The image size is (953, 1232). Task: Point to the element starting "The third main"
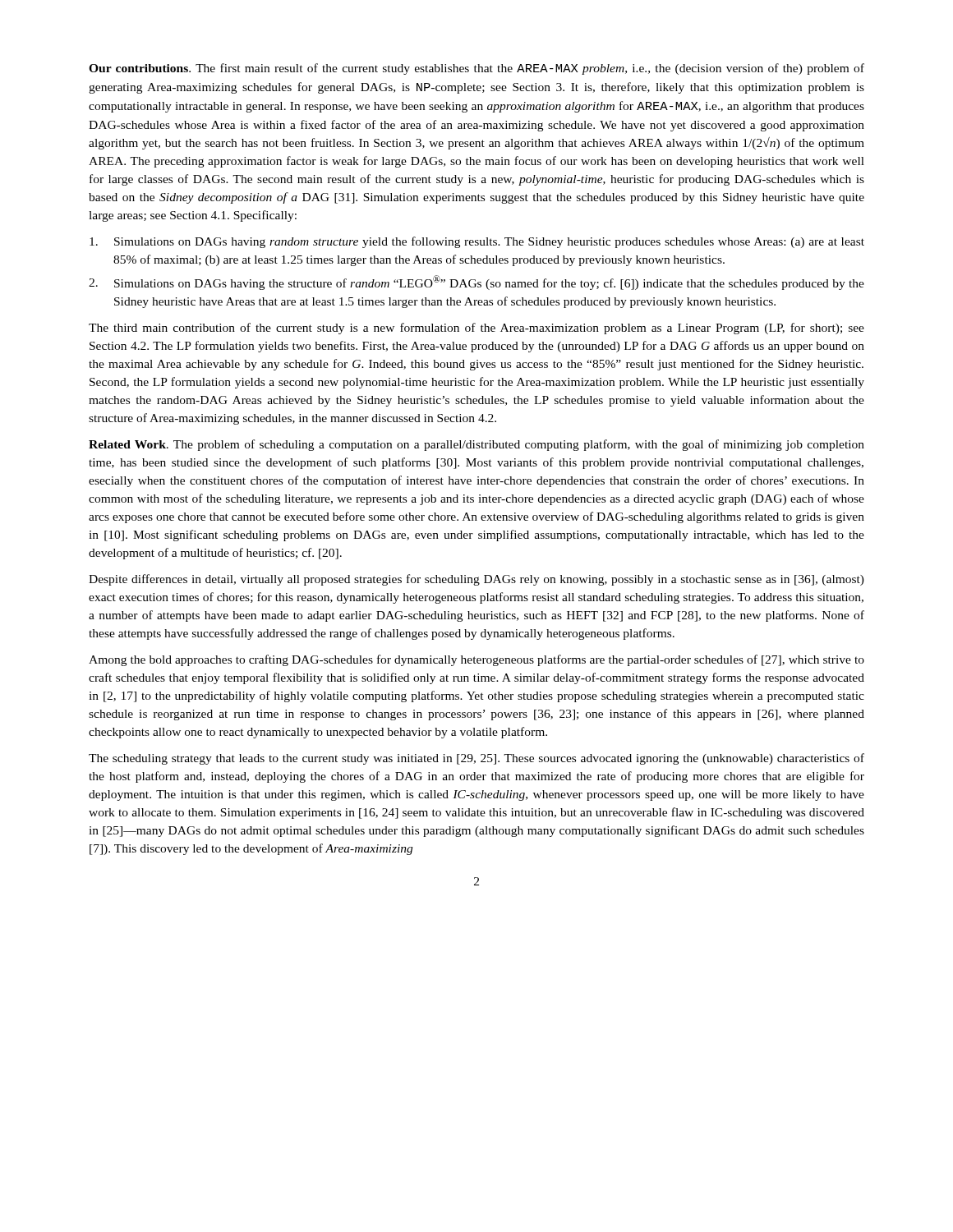coord(476,373)
